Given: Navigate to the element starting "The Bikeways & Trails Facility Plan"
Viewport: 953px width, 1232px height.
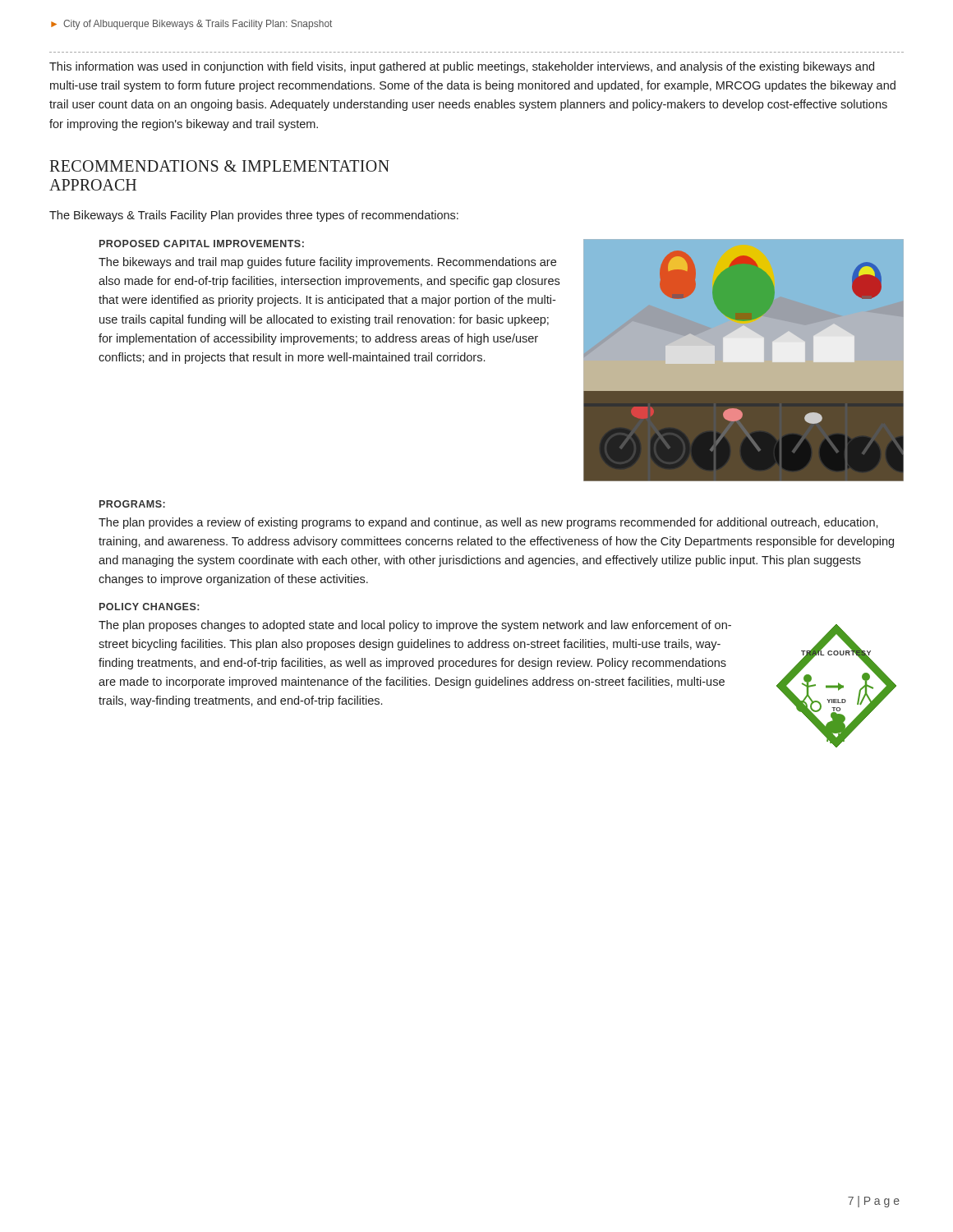Looking at the screenshot, I should (254, 215).
